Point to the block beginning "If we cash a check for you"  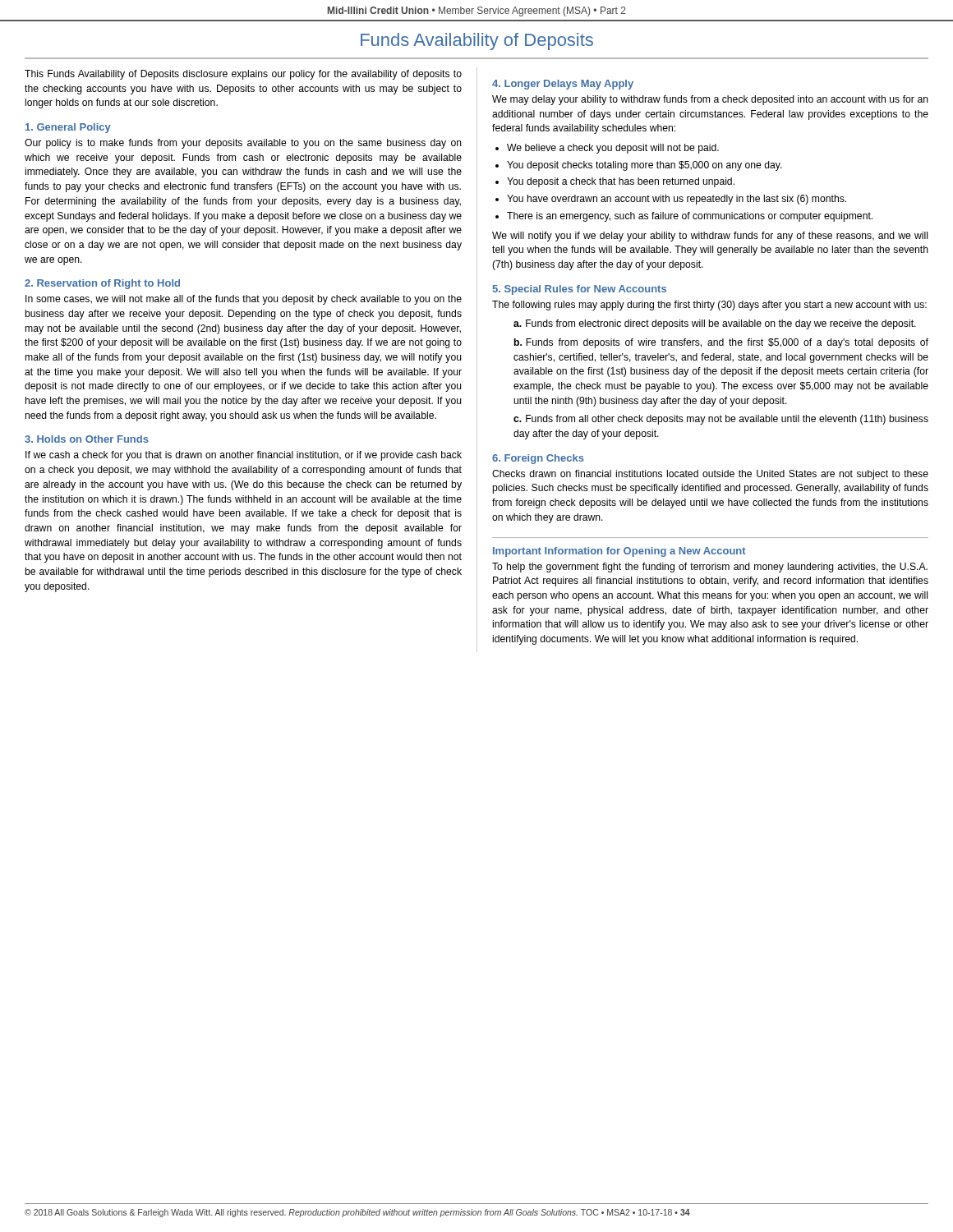243,521
